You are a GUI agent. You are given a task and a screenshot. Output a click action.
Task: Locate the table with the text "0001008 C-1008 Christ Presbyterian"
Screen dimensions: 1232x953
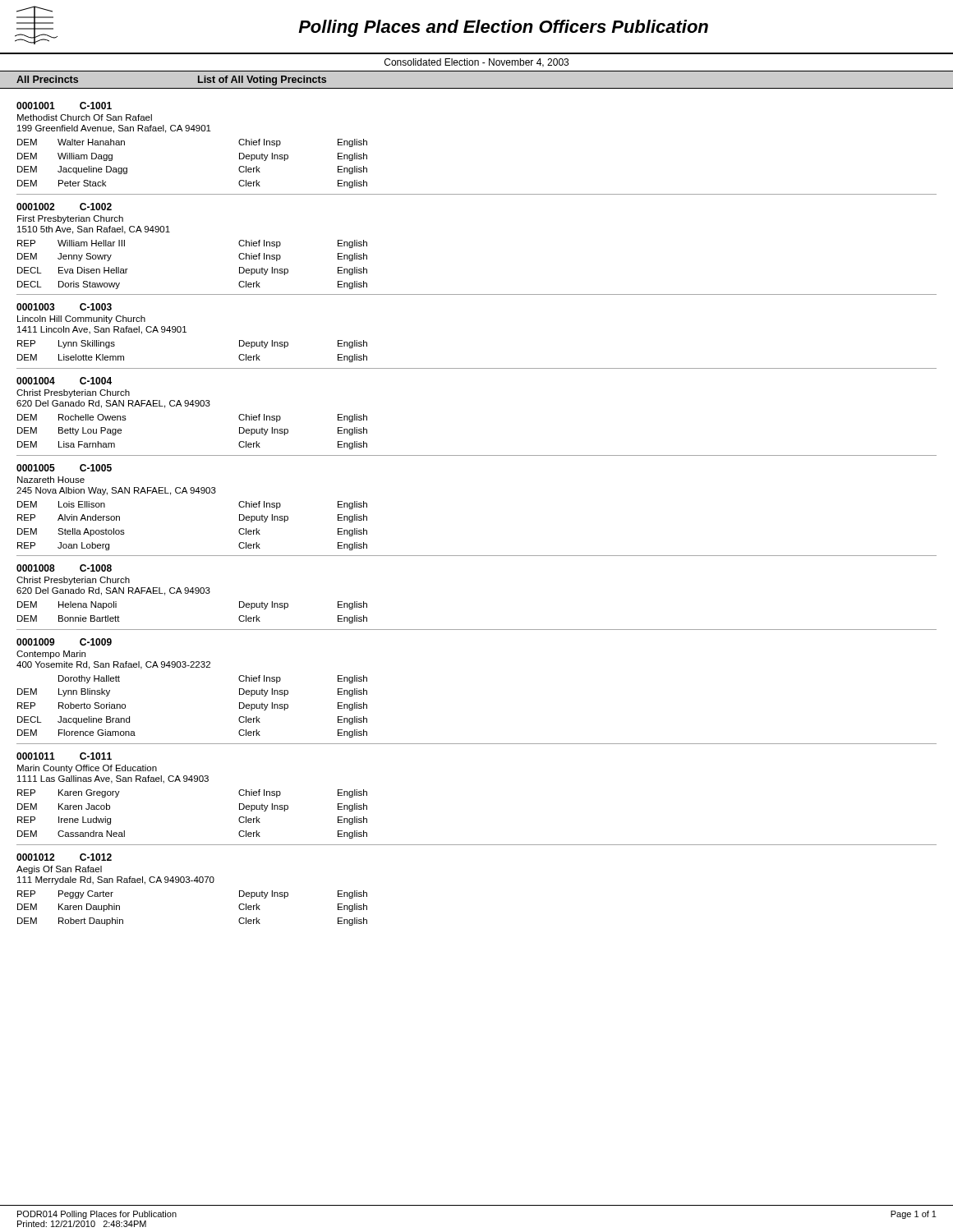pos(476,594)
